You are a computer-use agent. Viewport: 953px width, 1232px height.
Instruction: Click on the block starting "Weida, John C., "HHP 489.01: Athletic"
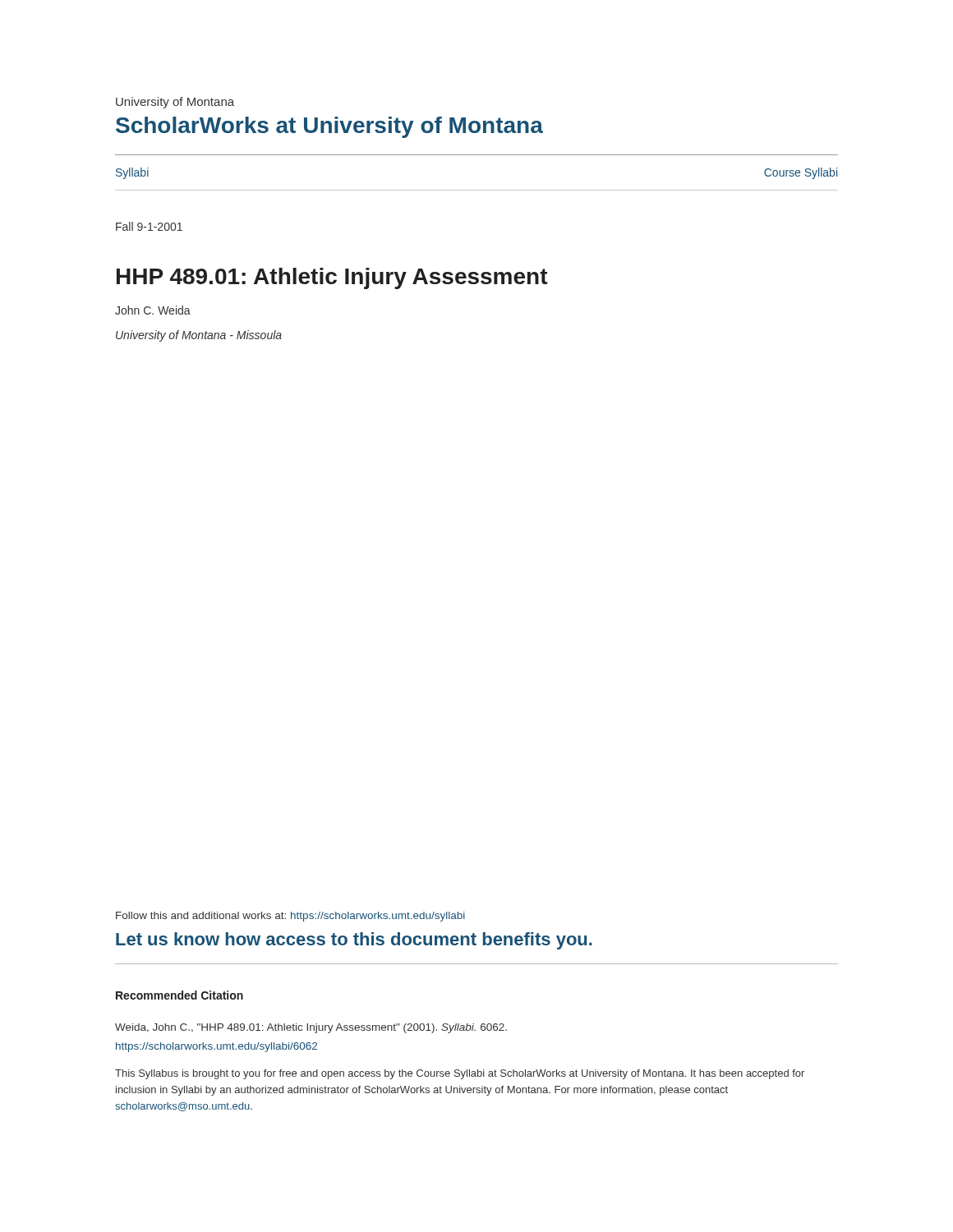coord(476,1028)
